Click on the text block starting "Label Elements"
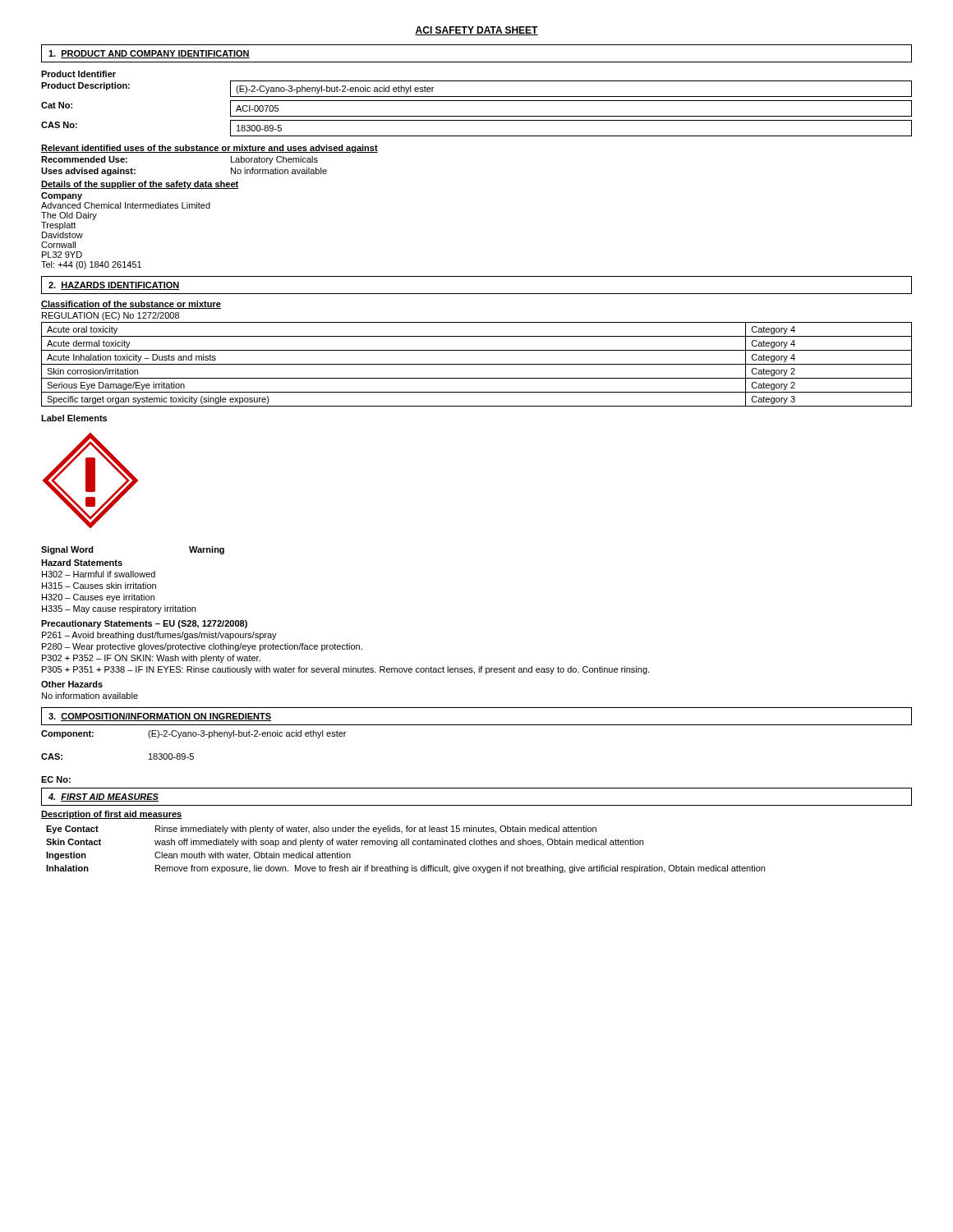The height and width of the screenshot is (1232, 953). click(74, 418)
